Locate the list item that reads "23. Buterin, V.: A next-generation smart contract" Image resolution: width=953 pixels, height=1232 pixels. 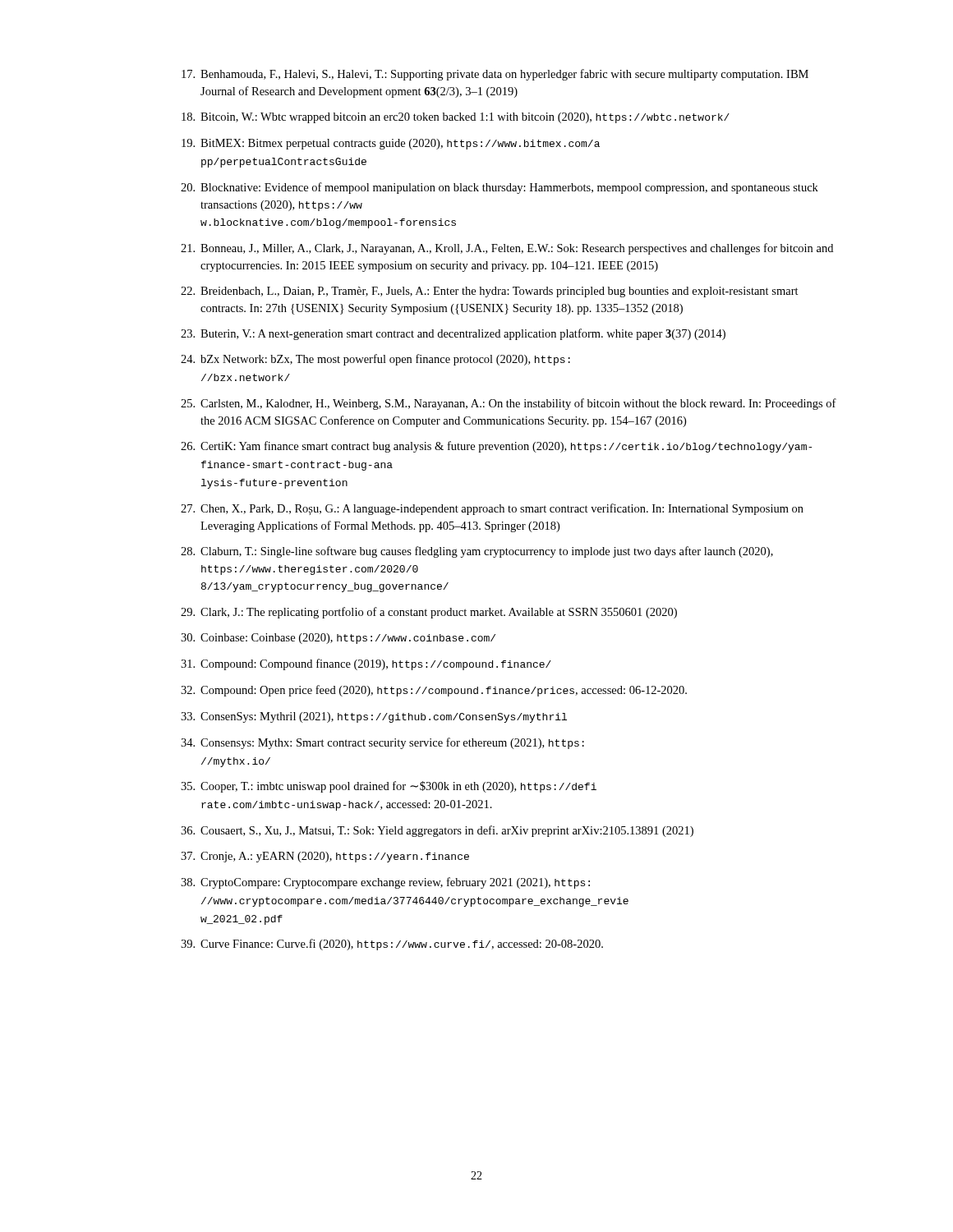click(x=501, y=334)
